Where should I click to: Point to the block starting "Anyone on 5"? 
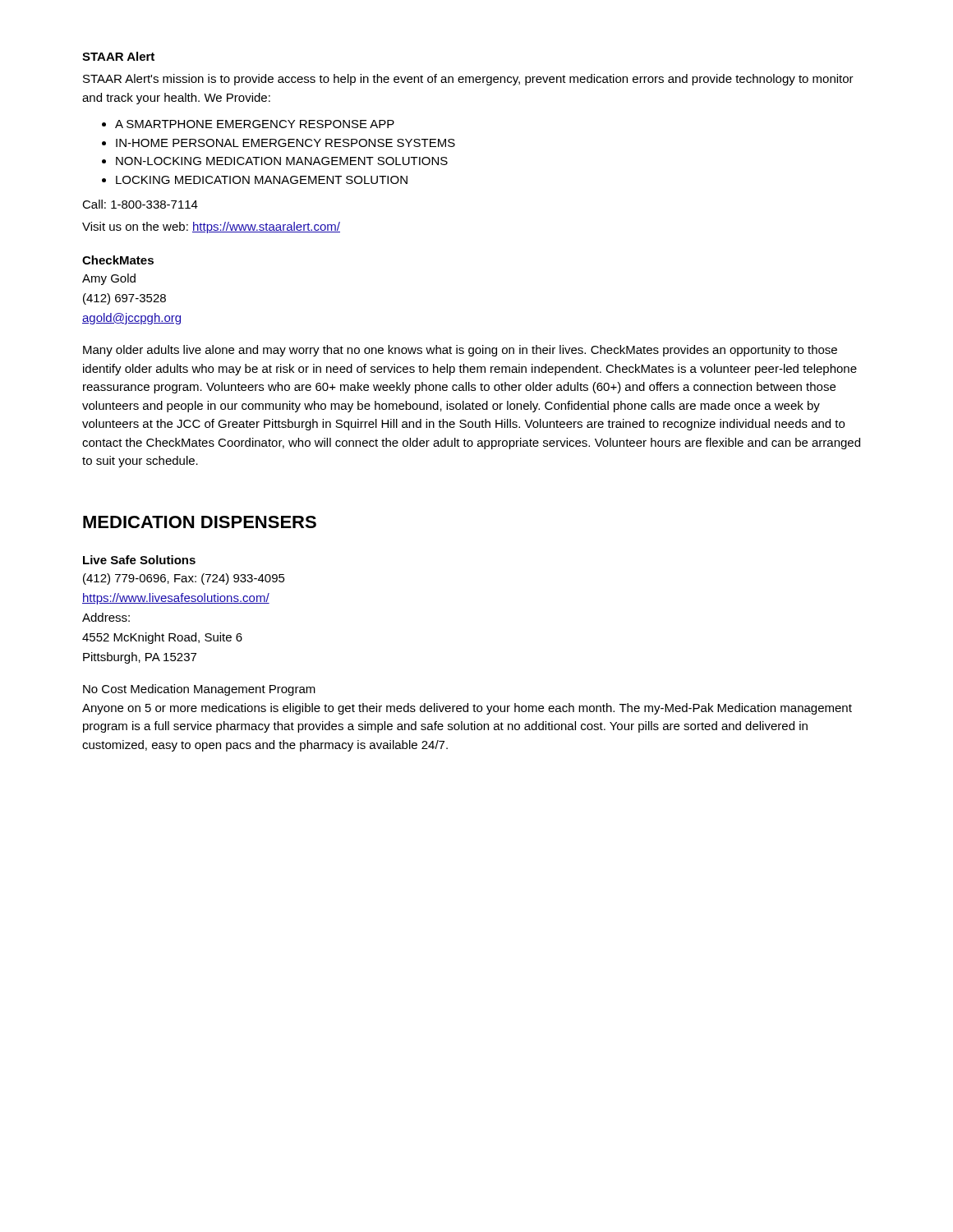pyautogui.click(x=467, y=726)
